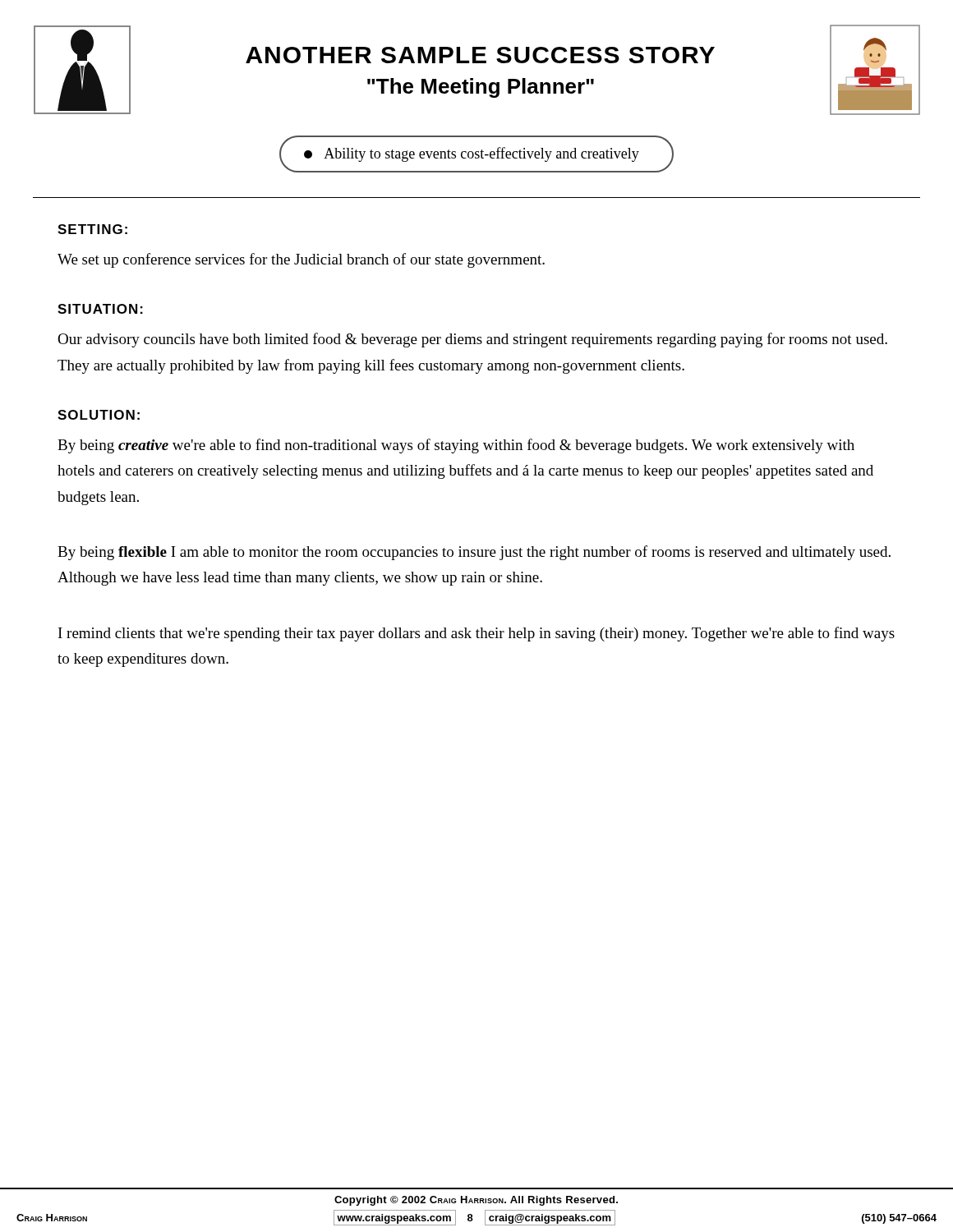
Task: Find the text starting "Our advisory councils have both"
Action: point(473,352)
